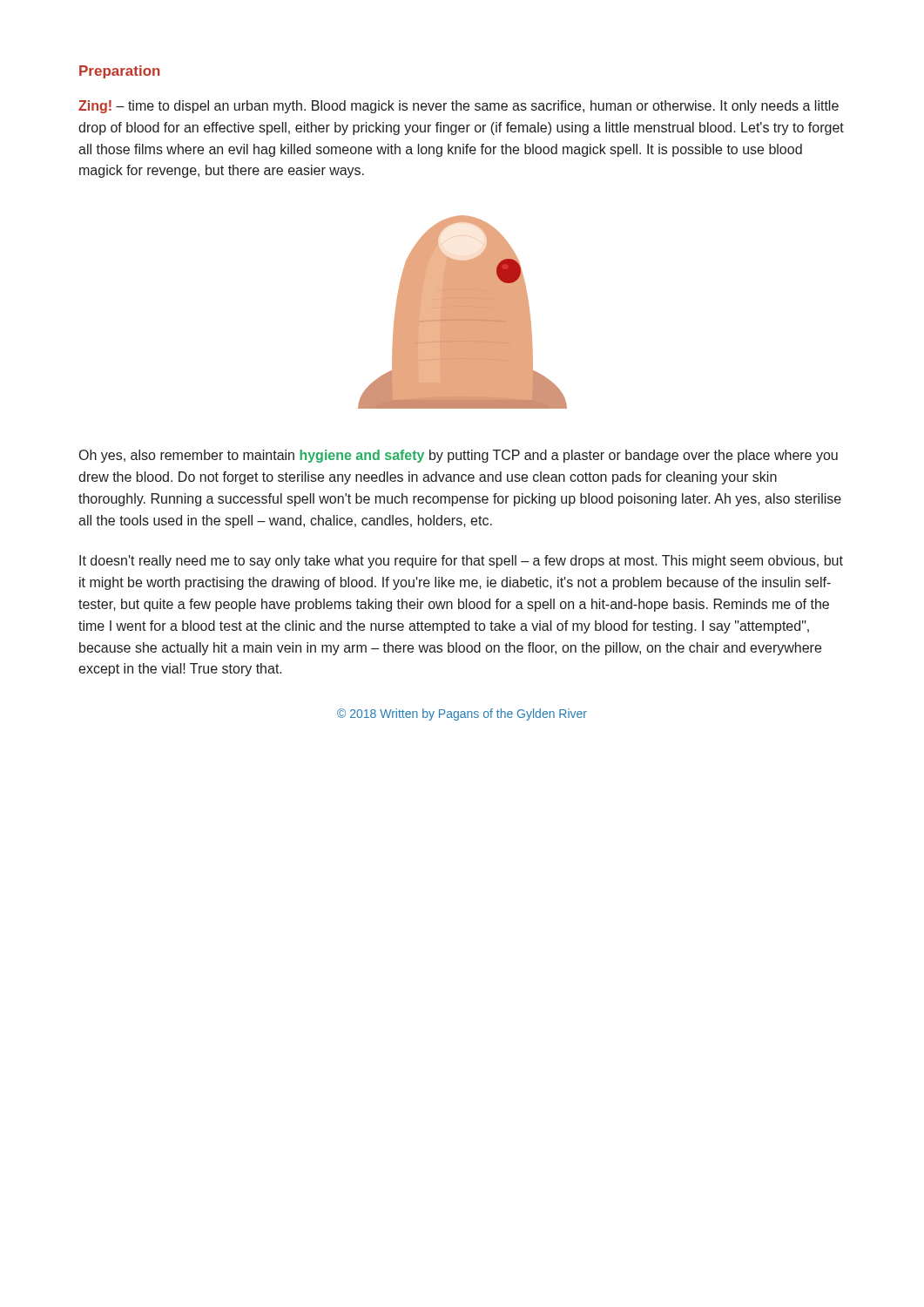This screenshot has height=1307, width=924.
Task: Find the photo
Action: click(x=462, y=310)
